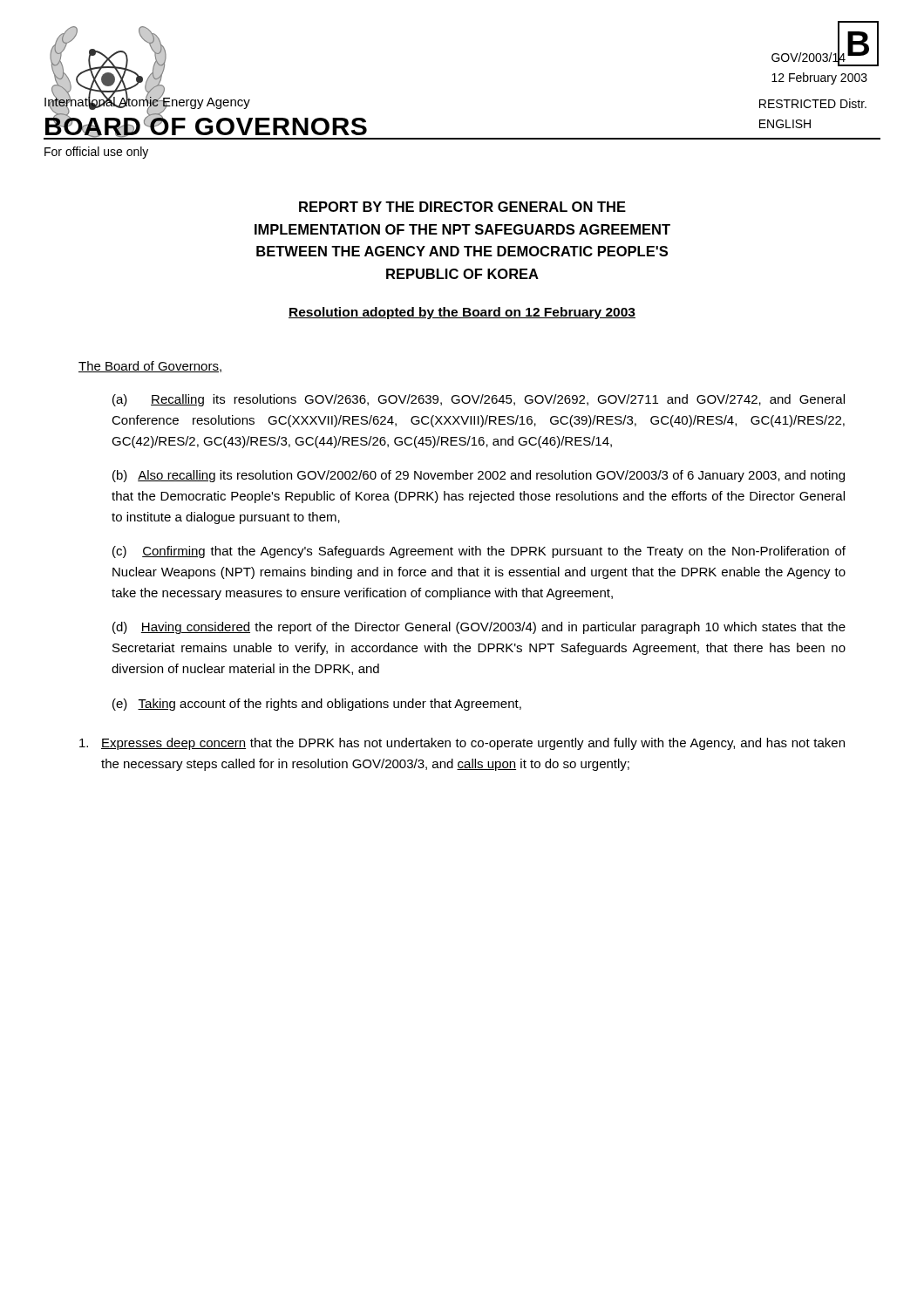Point to the text block starting "(e) Taking account of the"
Viewport: 924px width, 1308px height.
(317, 703)
